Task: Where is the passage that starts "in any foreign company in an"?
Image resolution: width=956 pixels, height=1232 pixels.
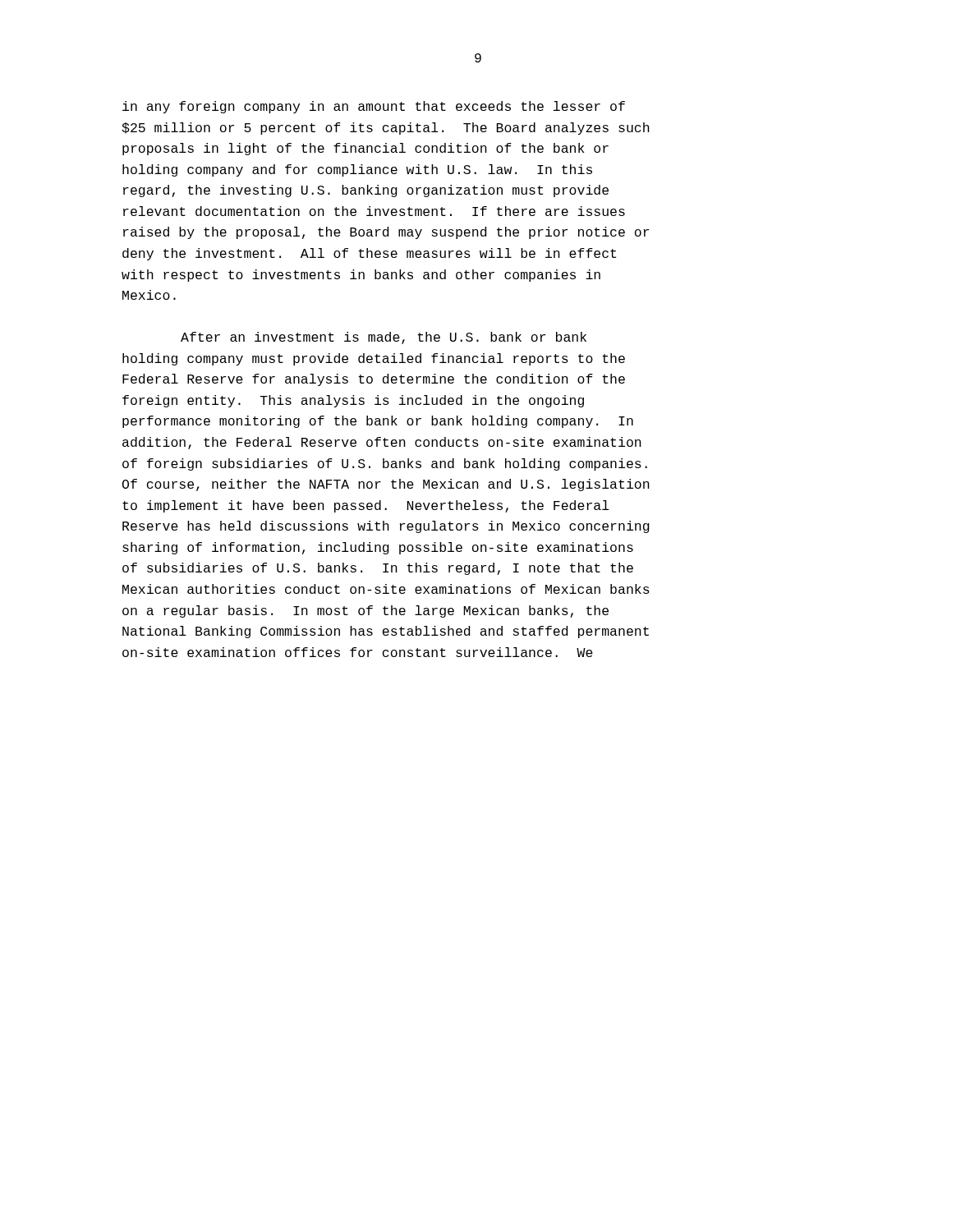Action: [x=386, y=202]
